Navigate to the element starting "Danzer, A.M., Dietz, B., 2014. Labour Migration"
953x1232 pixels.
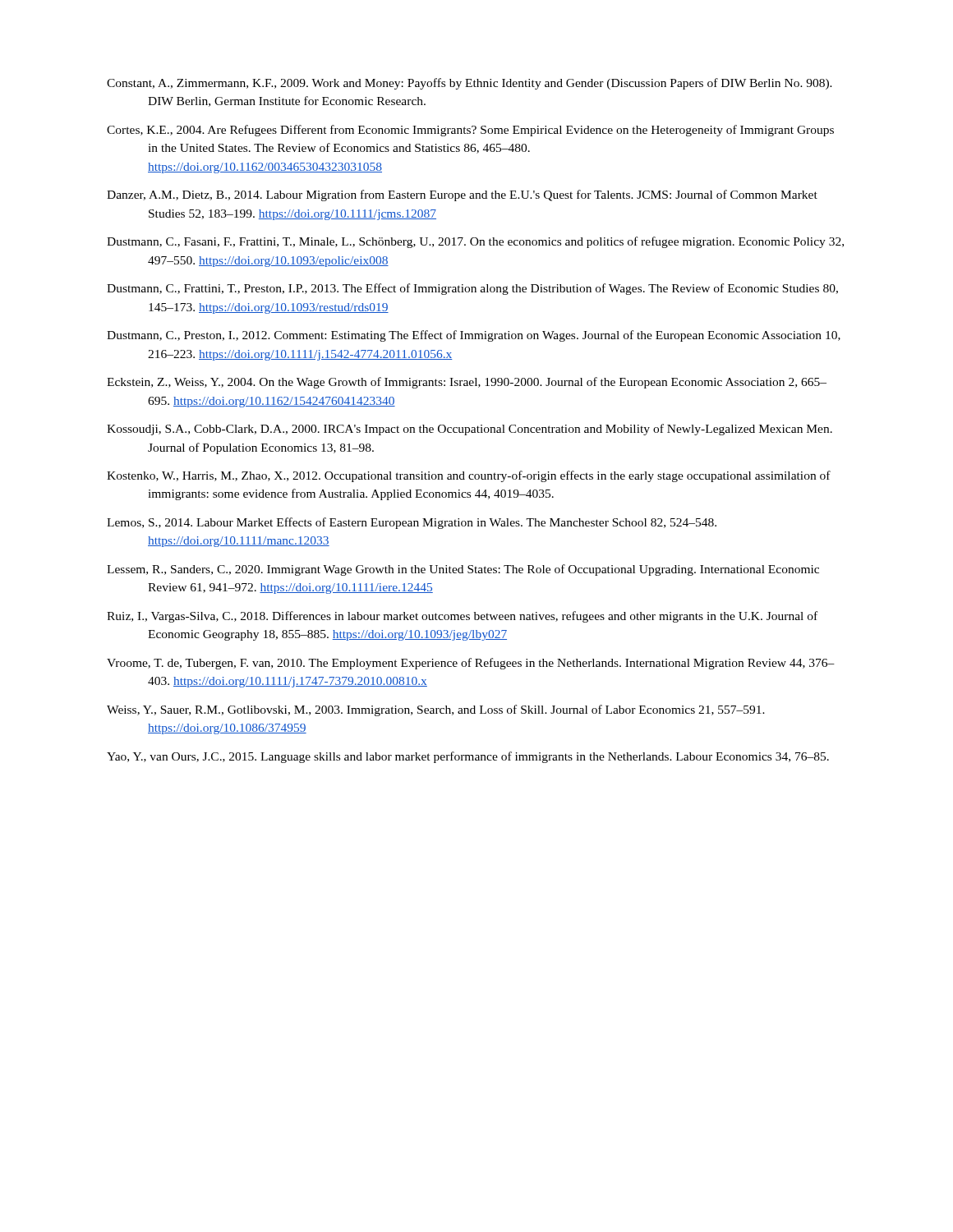[462, 204]
